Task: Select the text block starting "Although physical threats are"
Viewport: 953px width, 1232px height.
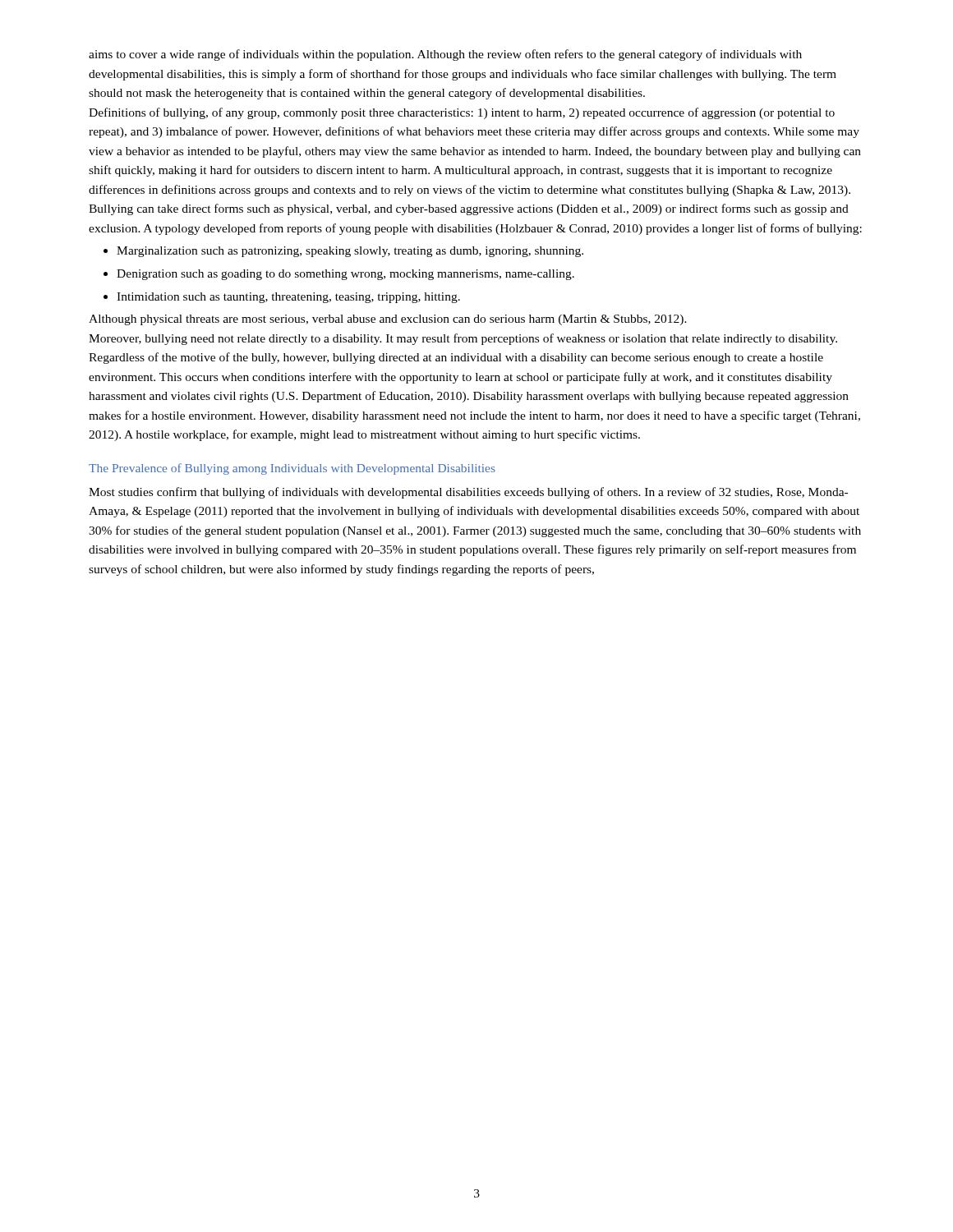Action: click(476, 319)
